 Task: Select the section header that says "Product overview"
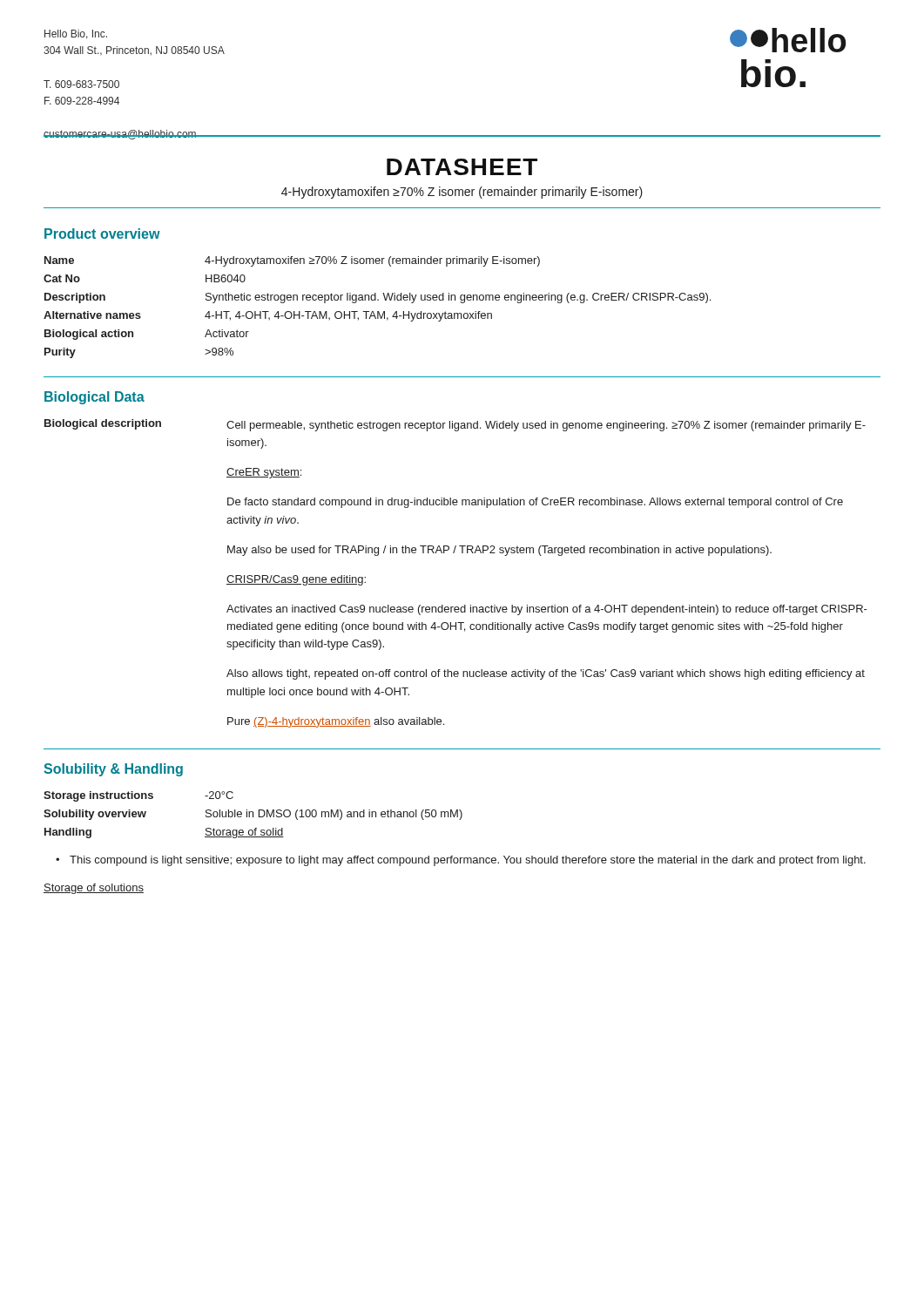click(x=102, y=234)
